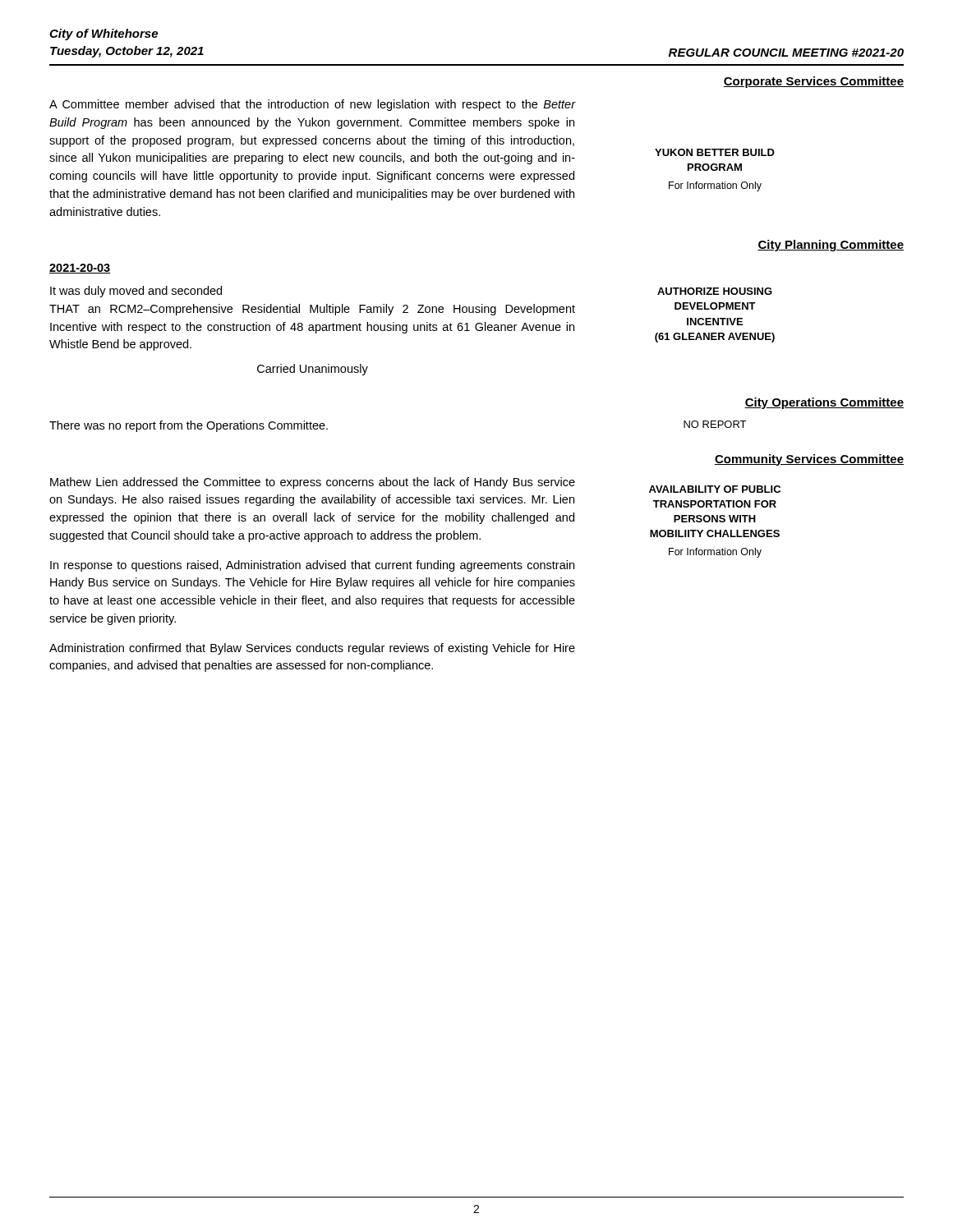Locate the block of text that opens with "Administration confirmed that Bylaw"
Screen dimensions: 1232x953
coord(312,657)
